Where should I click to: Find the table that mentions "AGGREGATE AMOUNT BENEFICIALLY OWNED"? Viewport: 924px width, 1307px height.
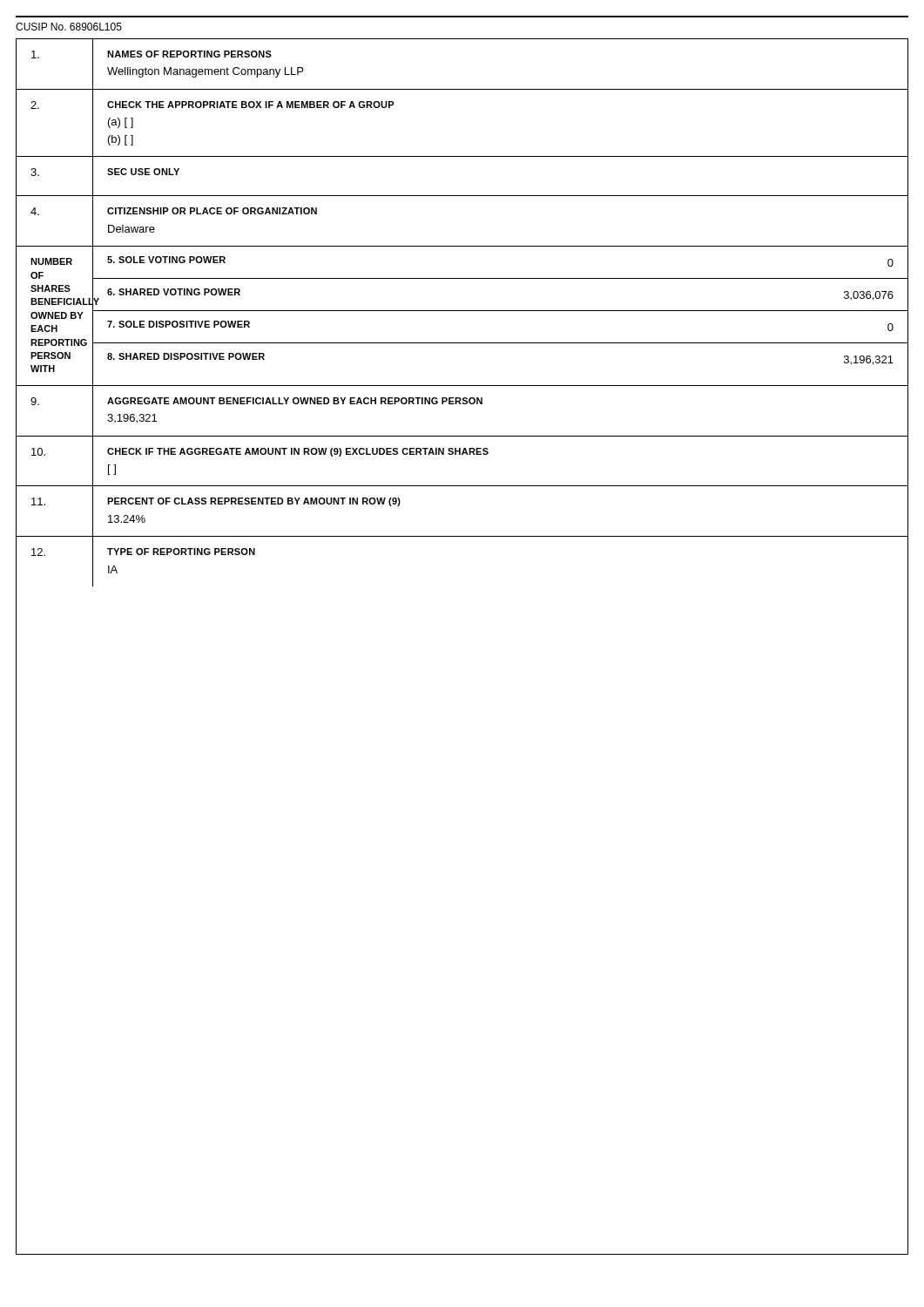(x=462, y=411)
